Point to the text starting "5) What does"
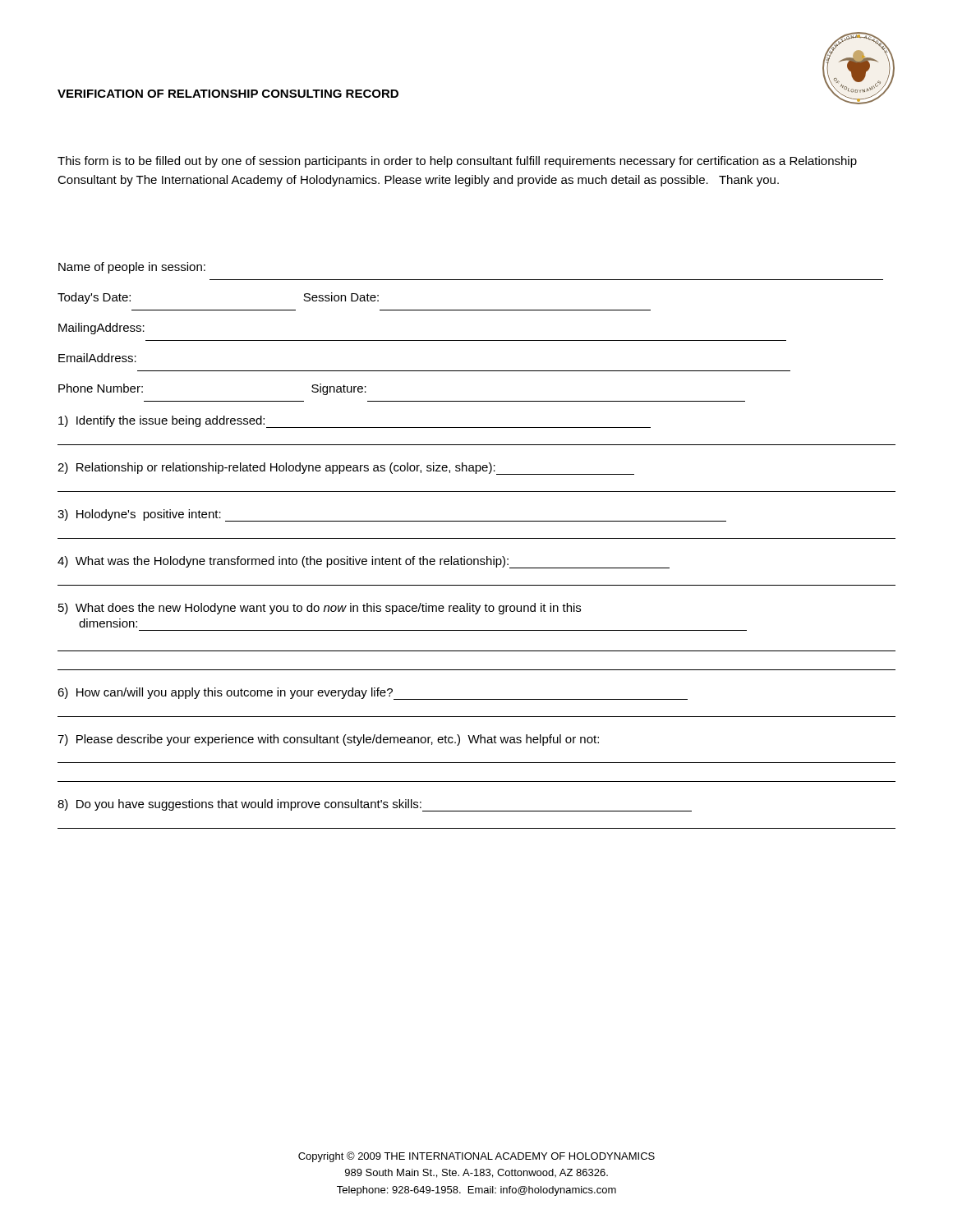 476,635
